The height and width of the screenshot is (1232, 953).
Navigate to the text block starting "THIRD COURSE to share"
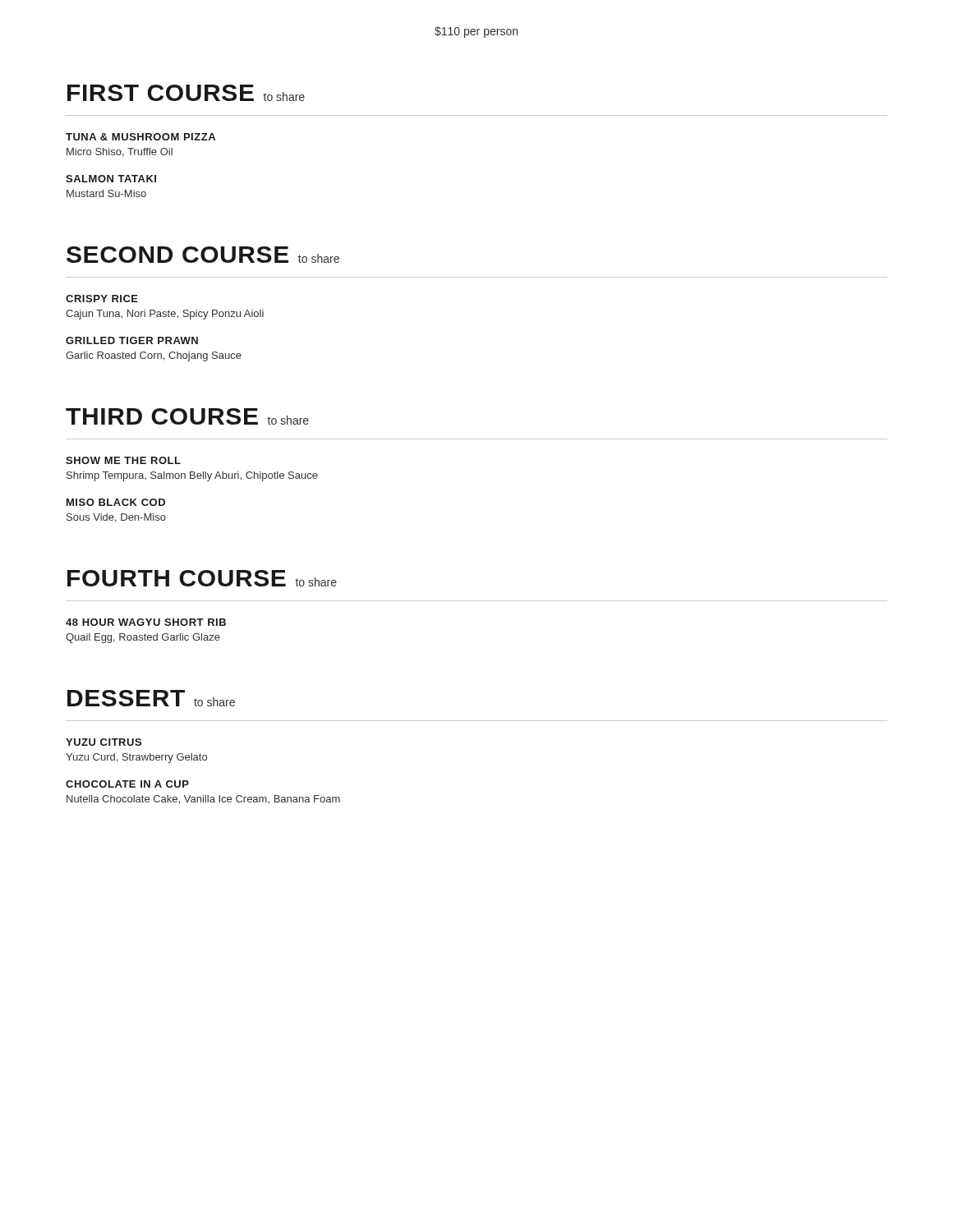point(187,416)
